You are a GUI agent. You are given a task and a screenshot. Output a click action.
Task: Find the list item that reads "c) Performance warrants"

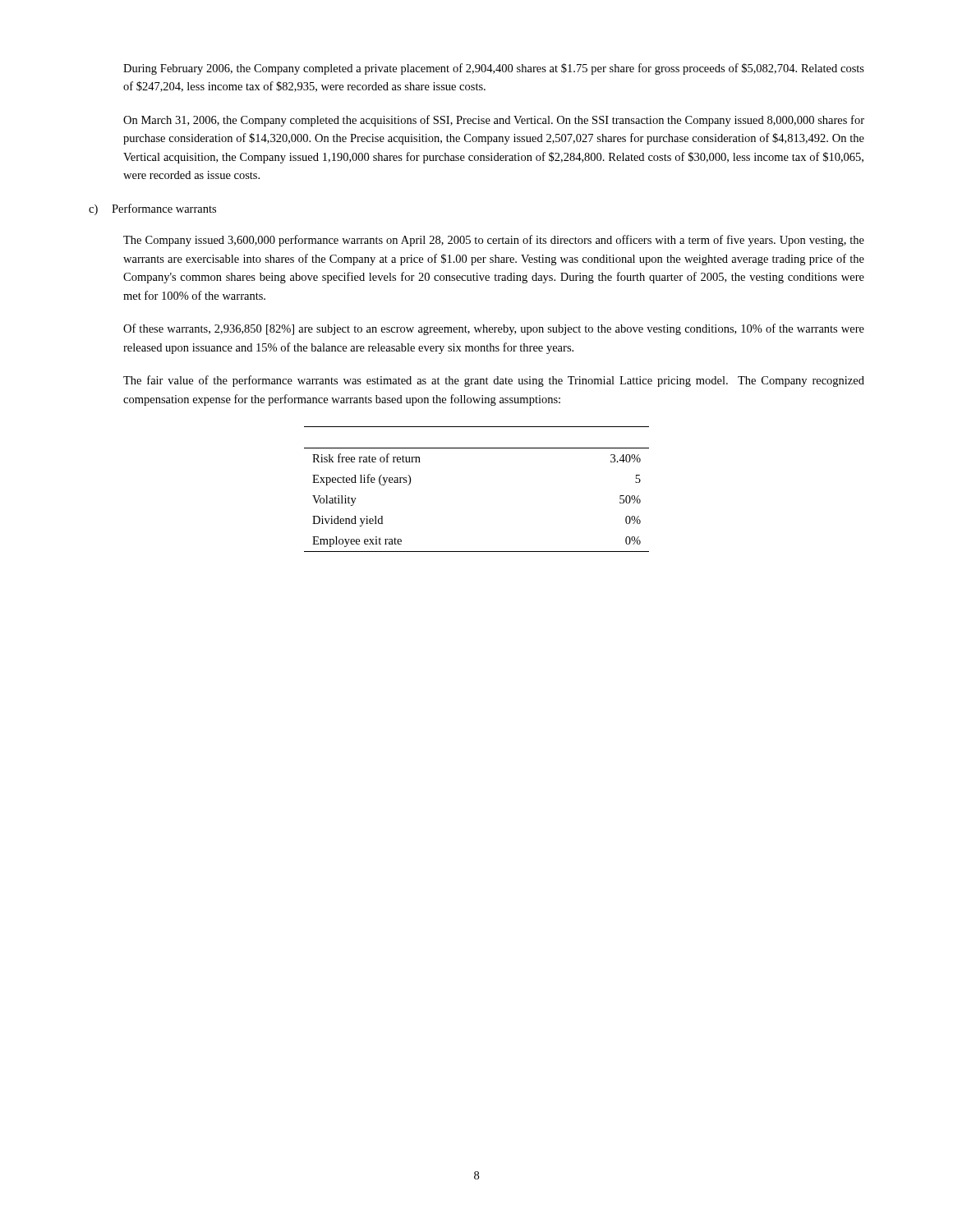coord(152,209)
